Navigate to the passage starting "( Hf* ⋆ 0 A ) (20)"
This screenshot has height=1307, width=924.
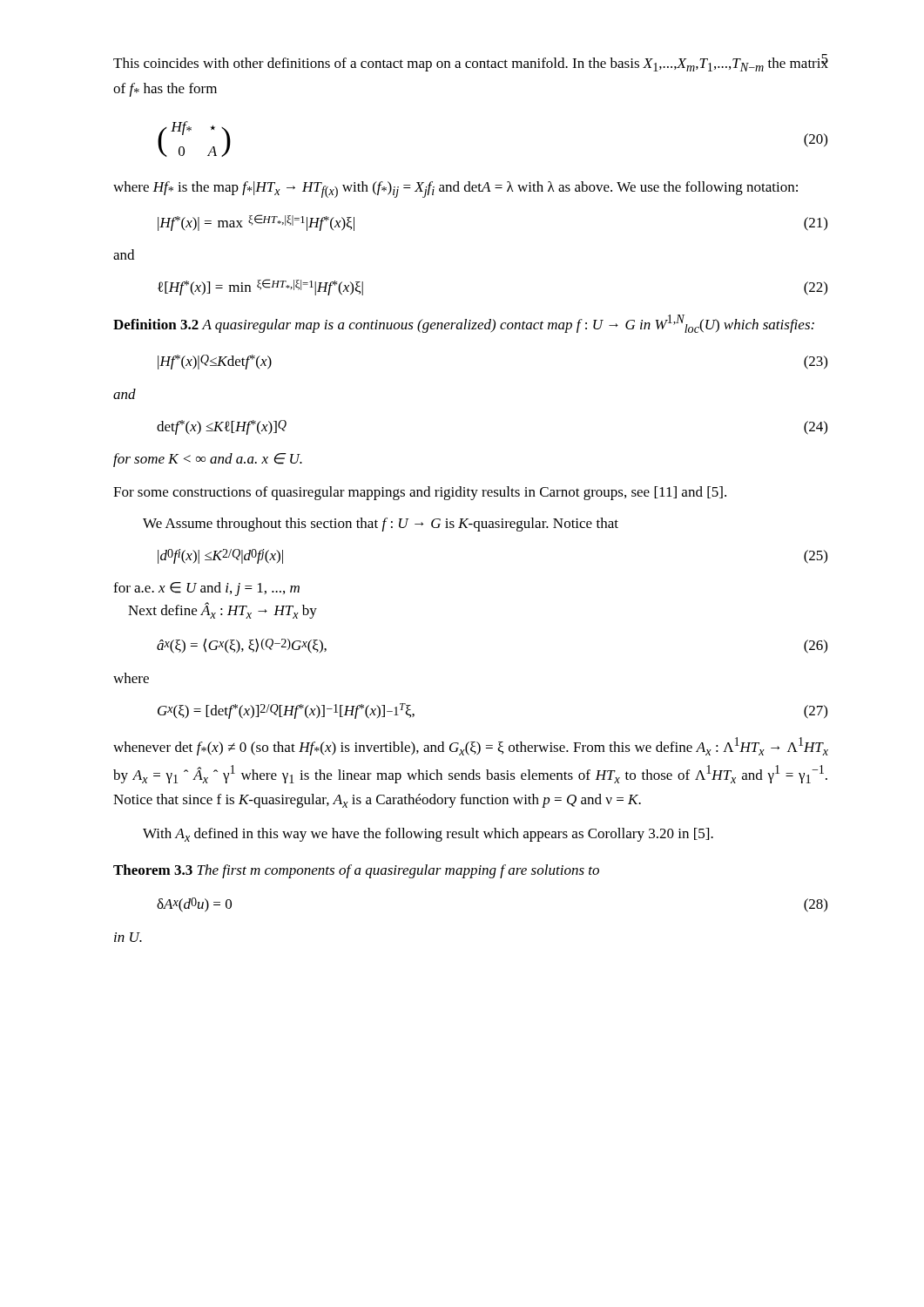[182, 135]
